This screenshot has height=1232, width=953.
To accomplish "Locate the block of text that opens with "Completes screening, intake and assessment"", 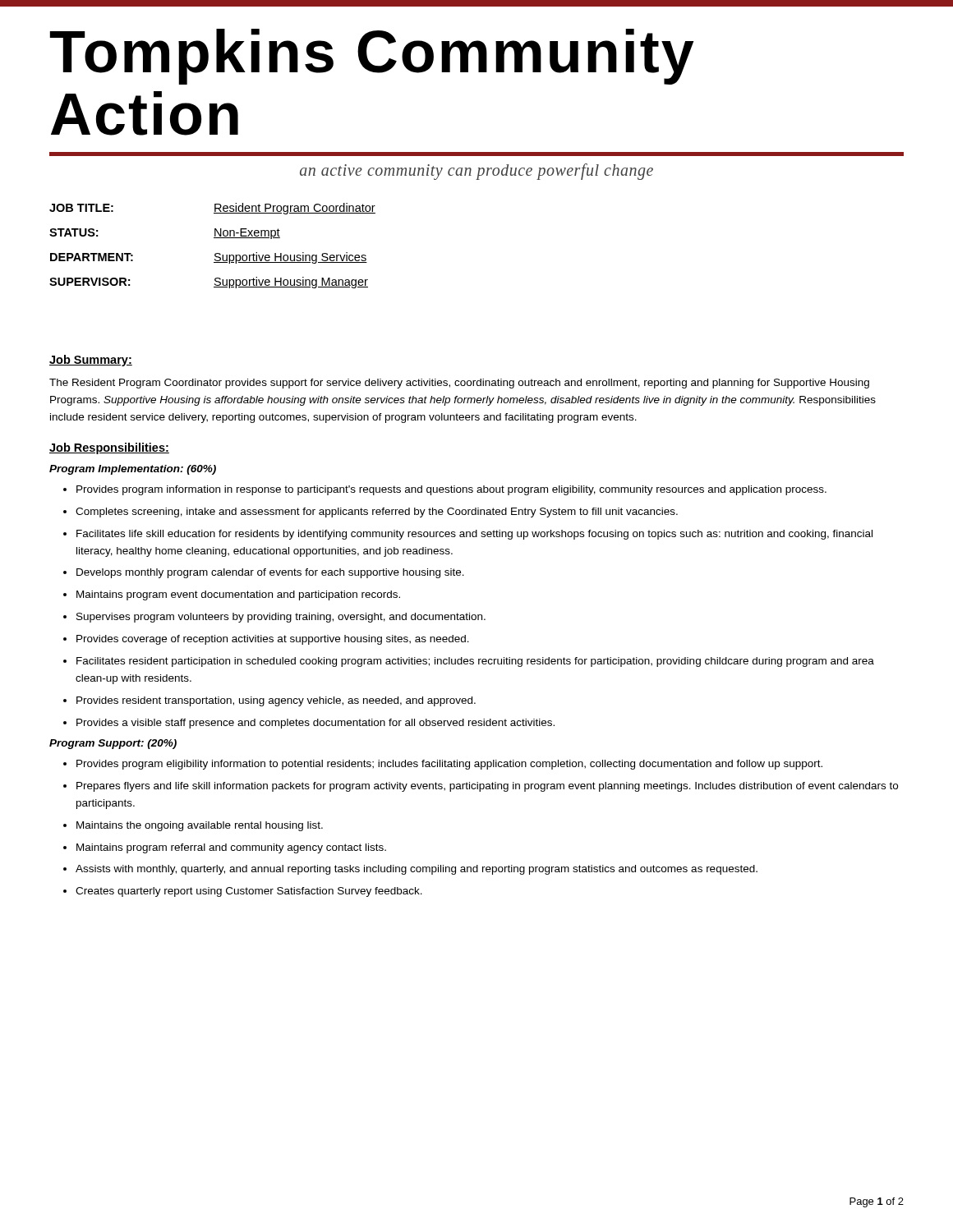I will (476, 512).
